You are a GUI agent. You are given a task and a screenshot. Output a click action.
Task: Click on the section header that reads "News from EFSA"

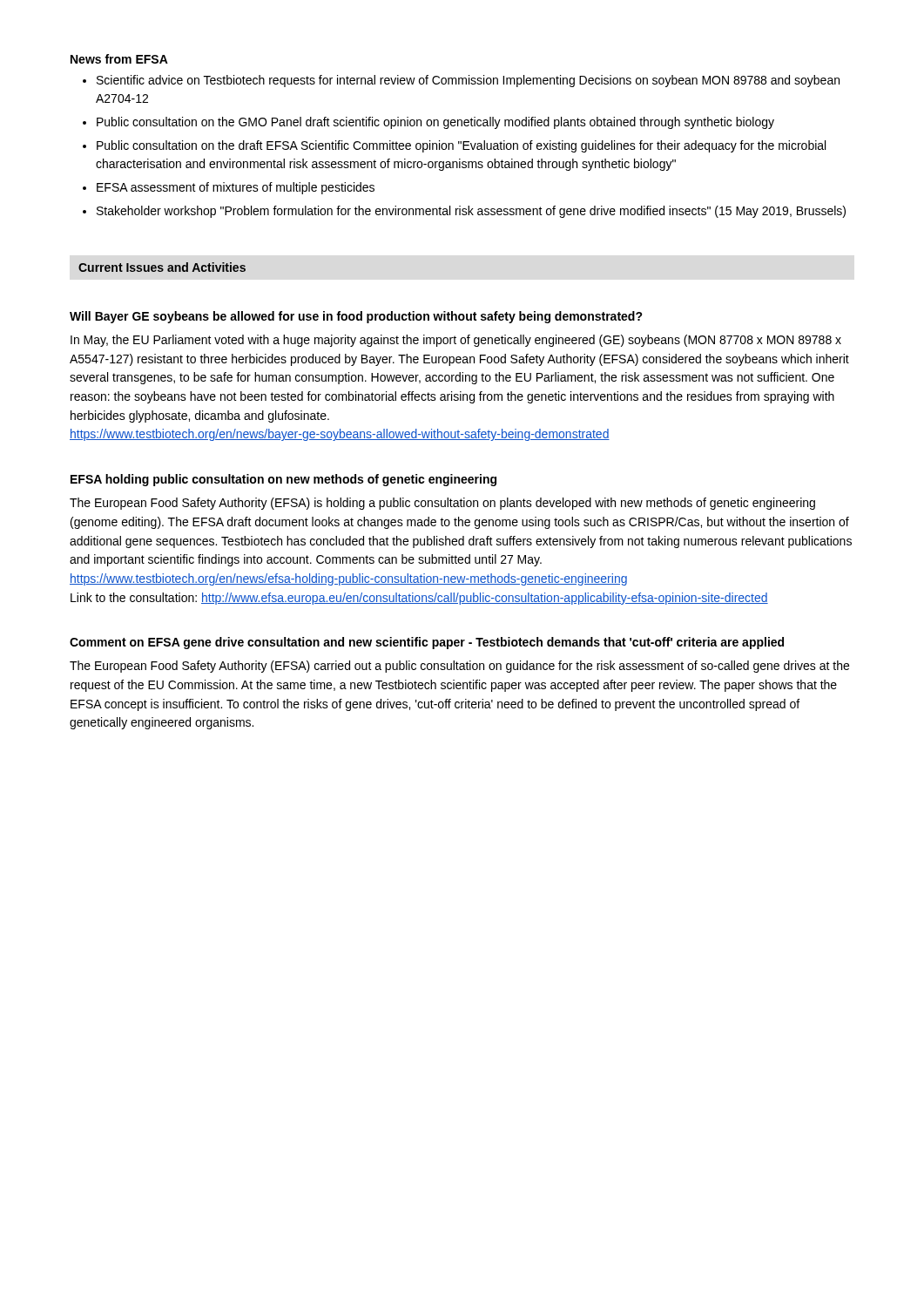[119, 59]
